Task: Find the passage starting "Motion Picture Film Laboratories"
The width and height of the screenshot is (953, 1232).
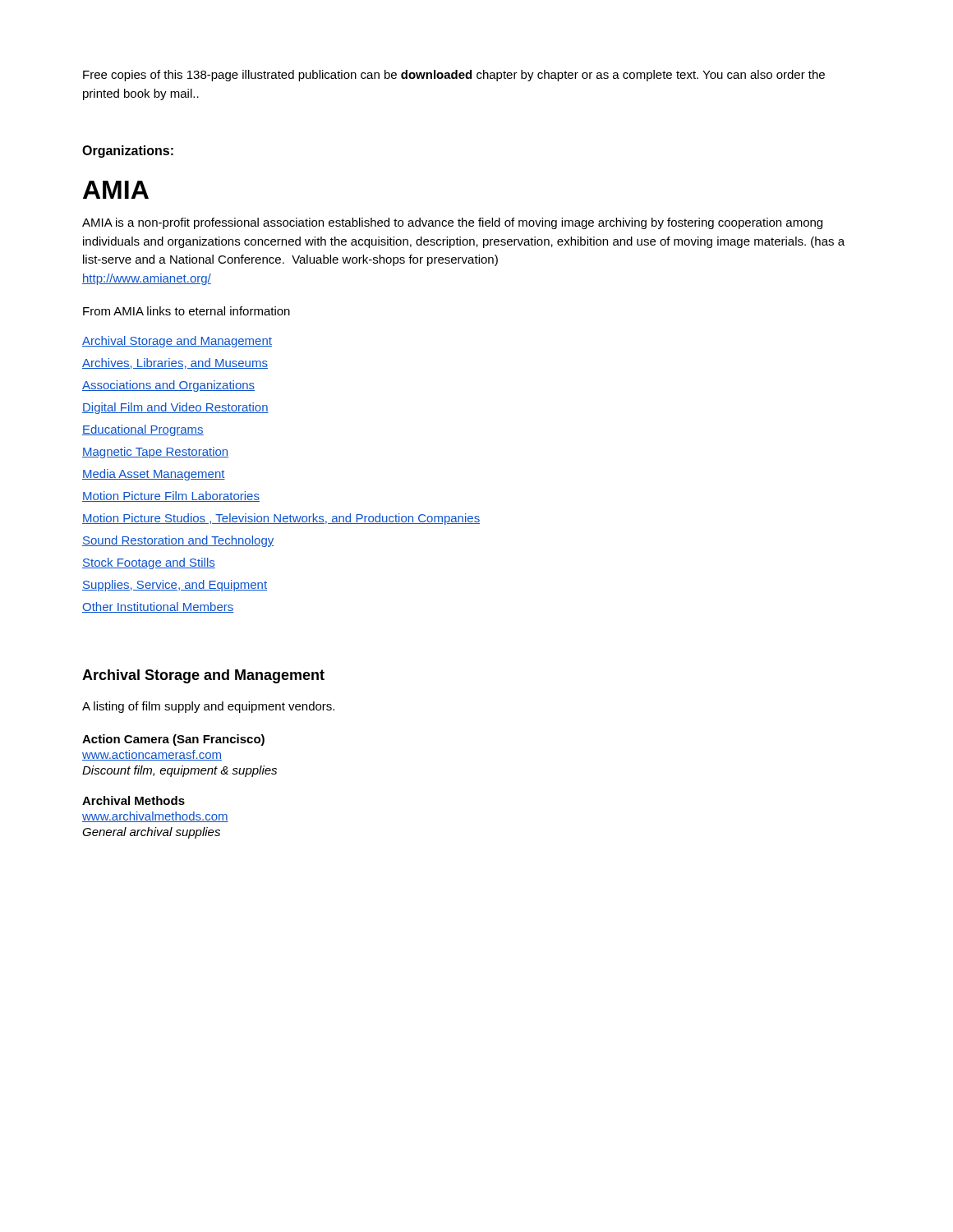Action: tap(171, 496)
